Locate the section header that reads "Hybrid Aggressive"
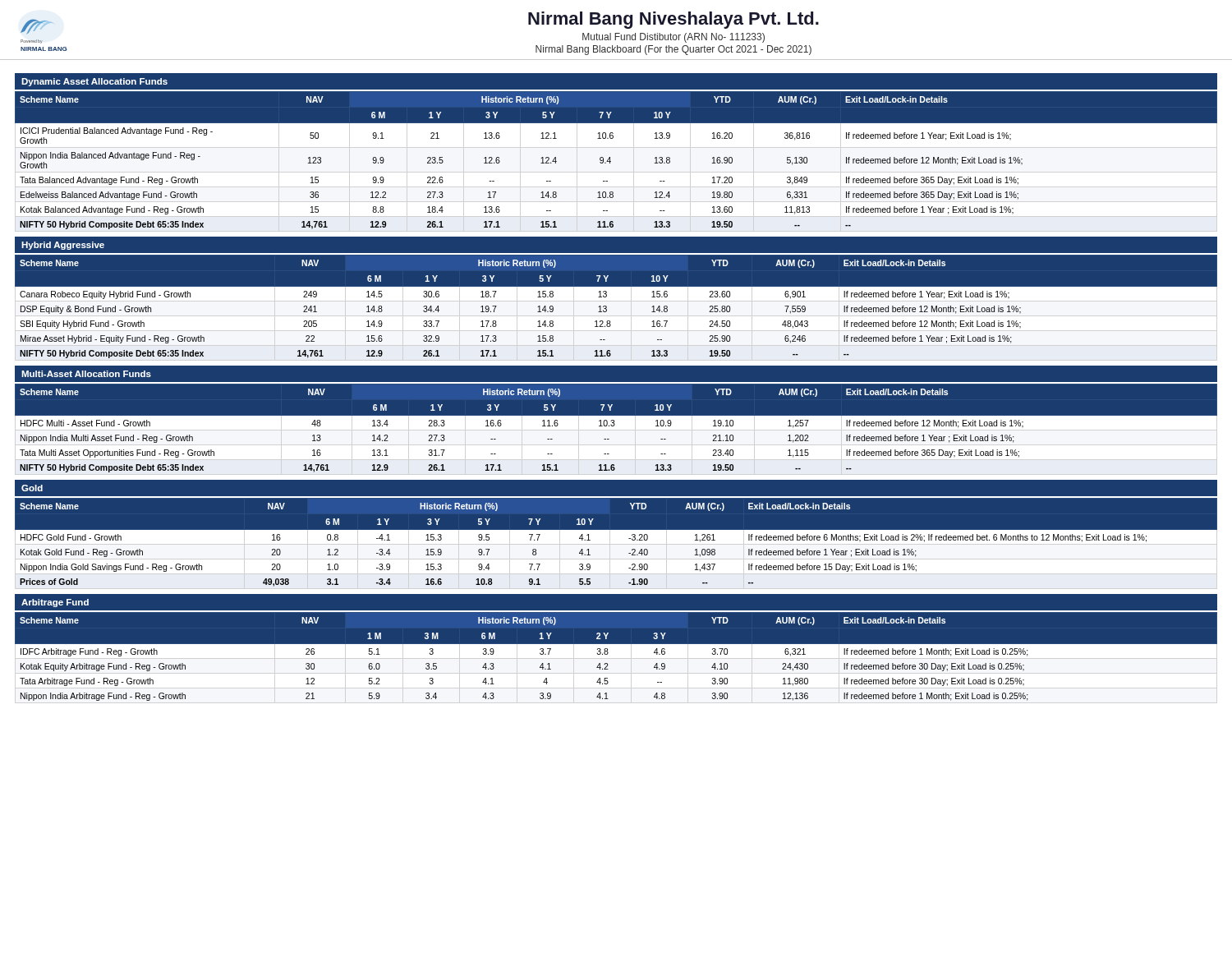The height and width of the screenshot is (953, 1232). (x=63, y=245)
